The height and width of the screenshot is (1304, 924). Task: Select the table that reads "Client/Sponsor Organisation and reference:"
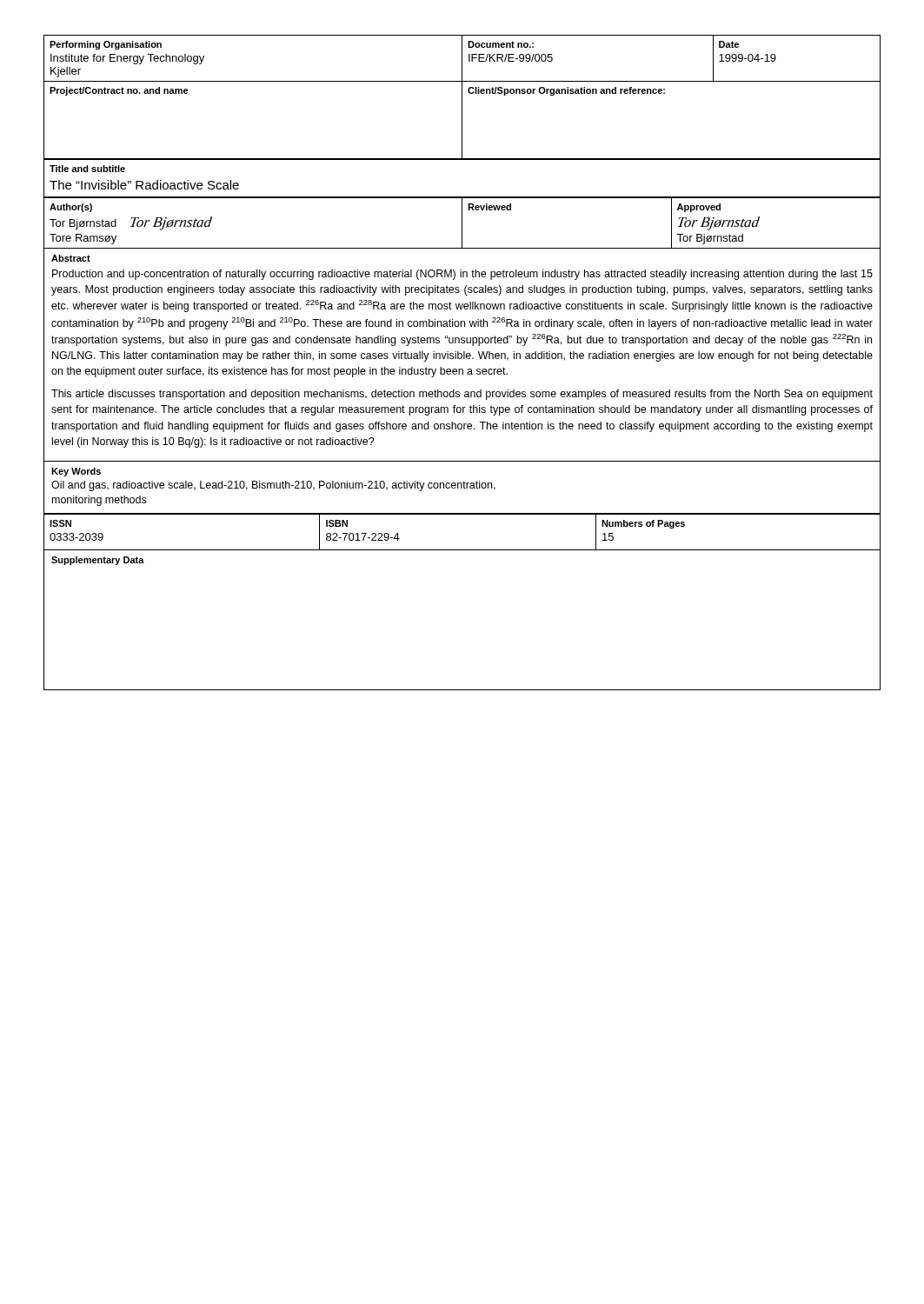click(671, 113)
